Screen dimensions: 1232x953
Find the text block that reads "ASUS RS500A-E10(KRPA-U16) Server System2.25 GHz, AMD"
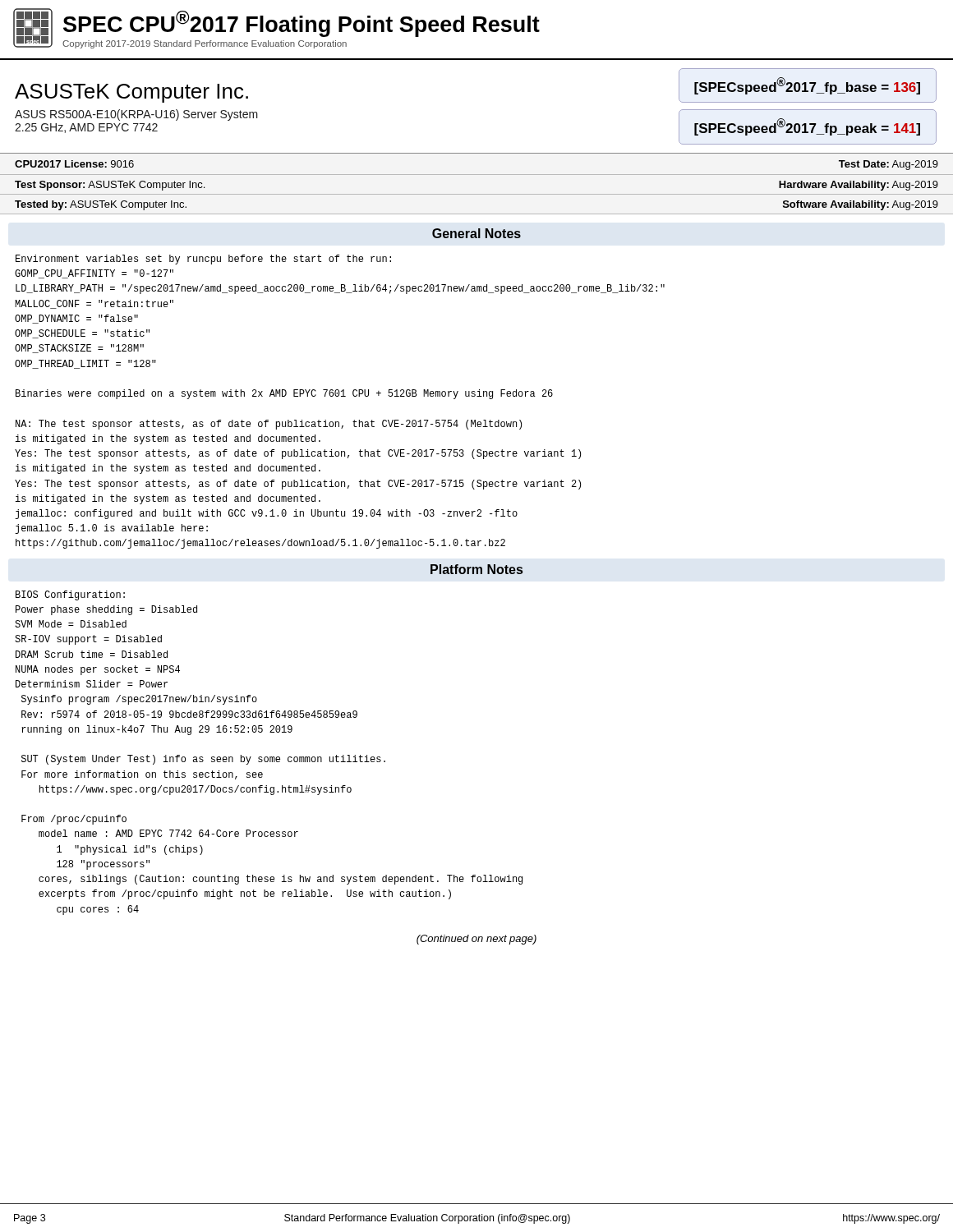tap(136, 121)
